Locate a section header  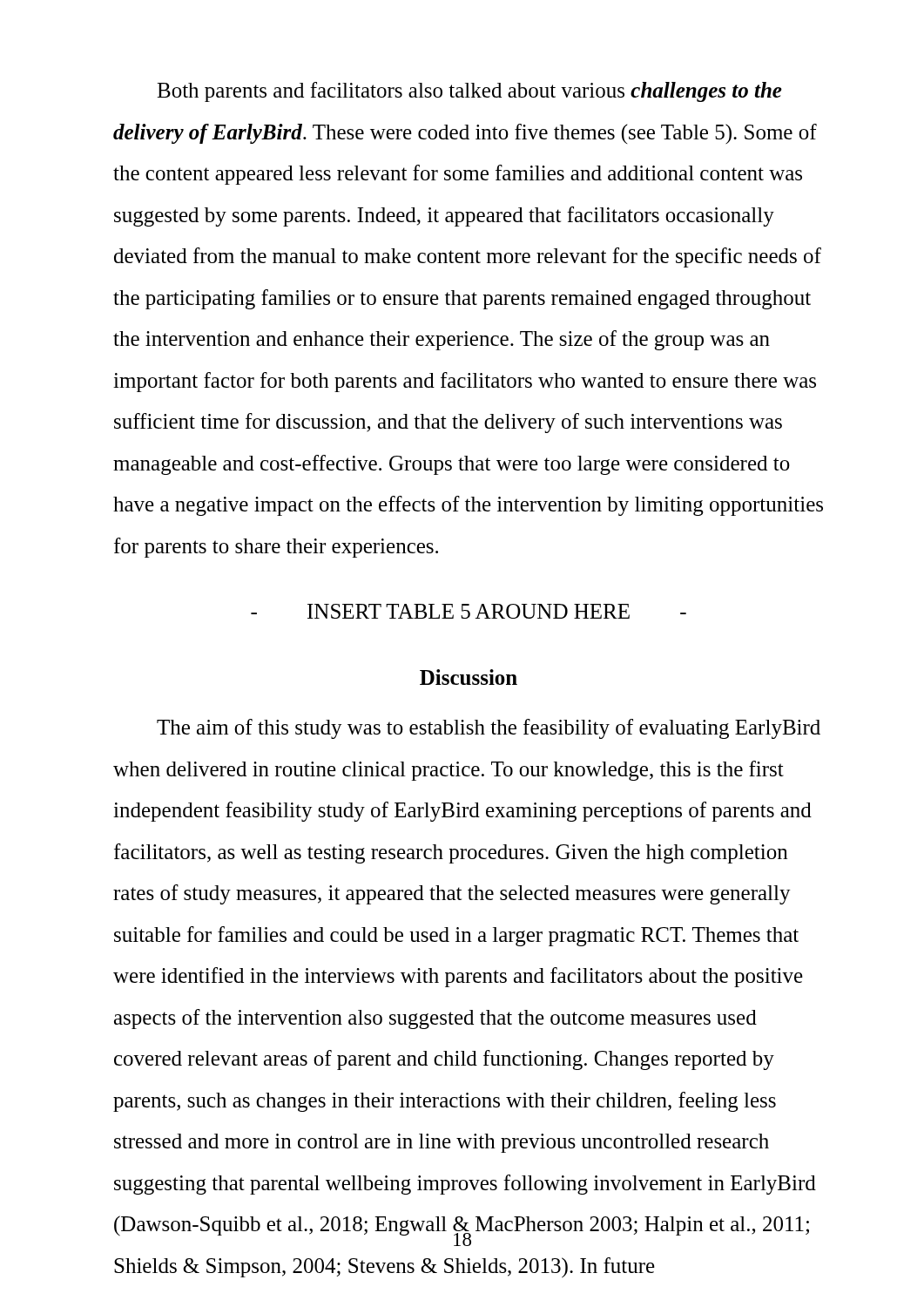click(x=469, y=677)
